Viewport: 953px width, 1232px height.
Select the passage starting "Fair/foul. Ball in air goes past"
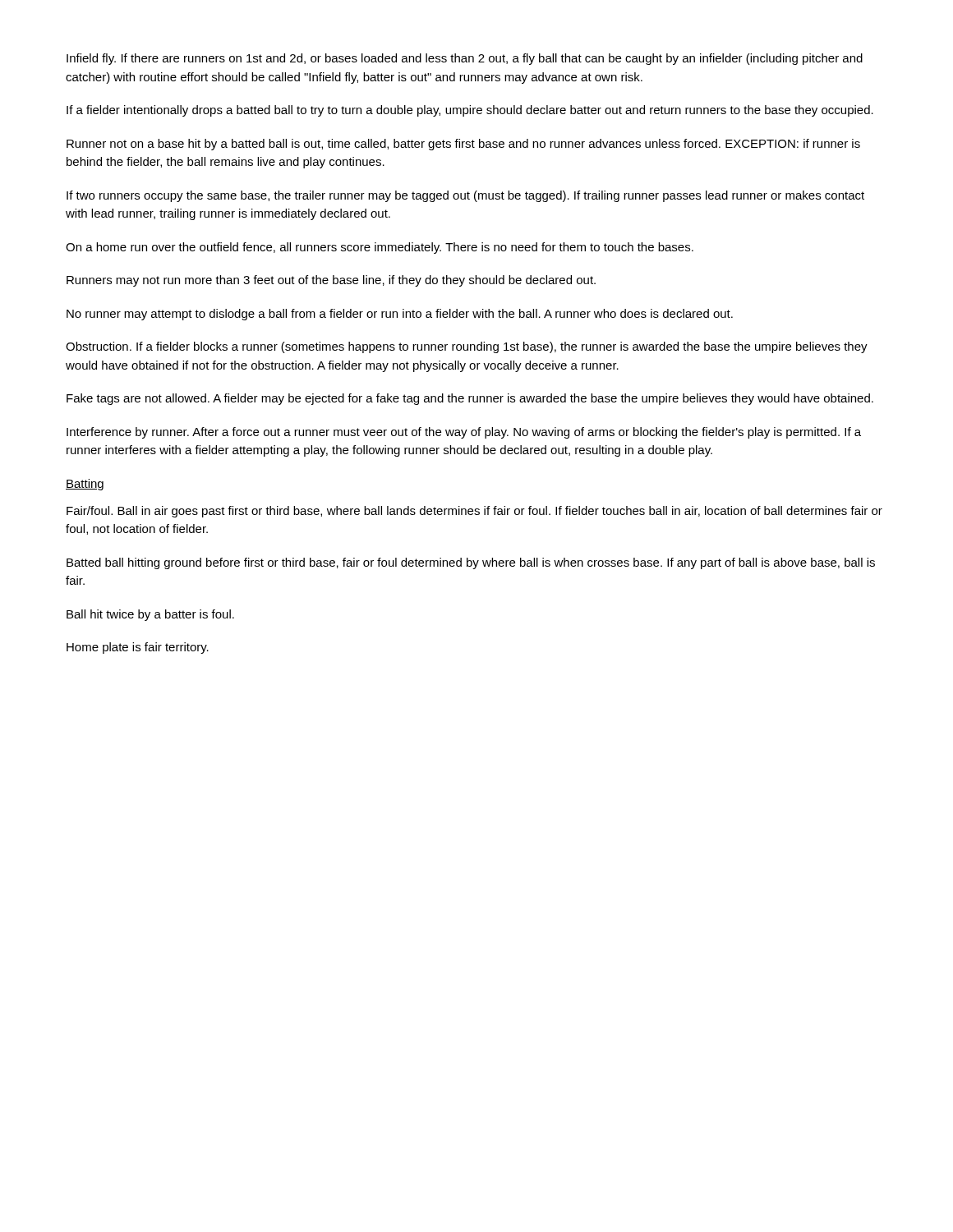tap(474, 519)
